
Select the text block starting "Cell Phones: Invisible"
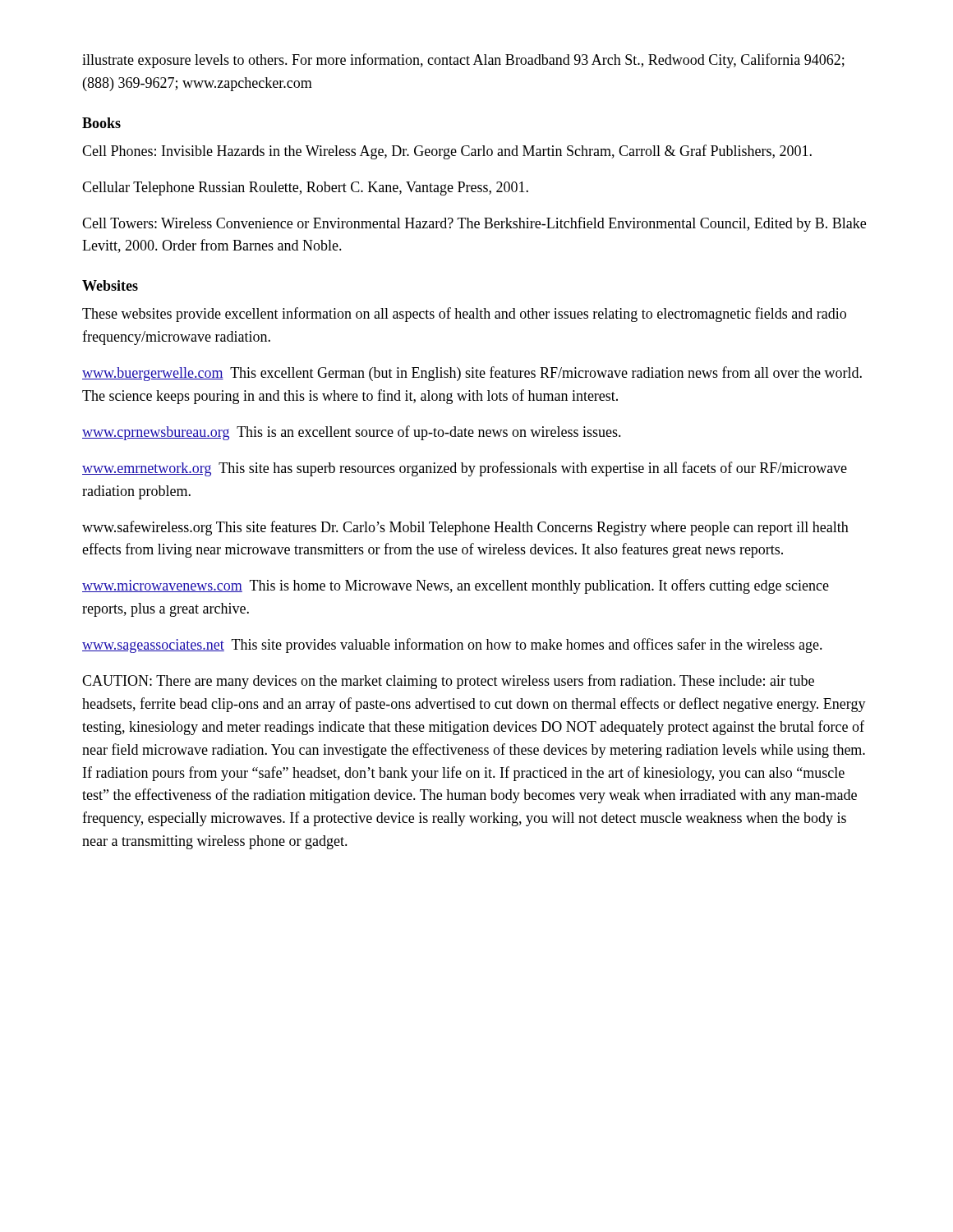[x=447, y=151]
